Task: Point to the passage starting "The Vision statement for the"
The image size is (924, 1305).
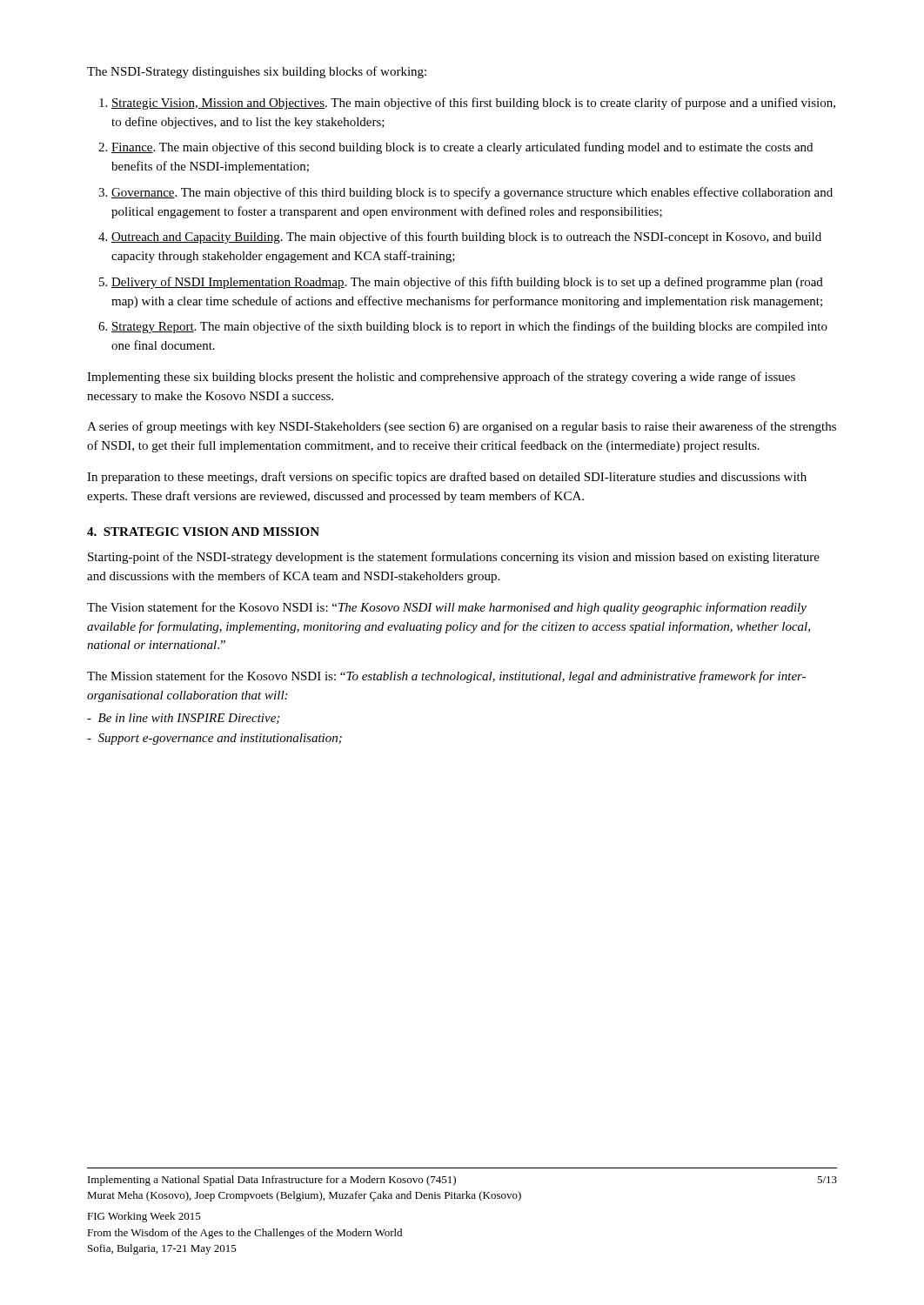Action: [449, 626]
